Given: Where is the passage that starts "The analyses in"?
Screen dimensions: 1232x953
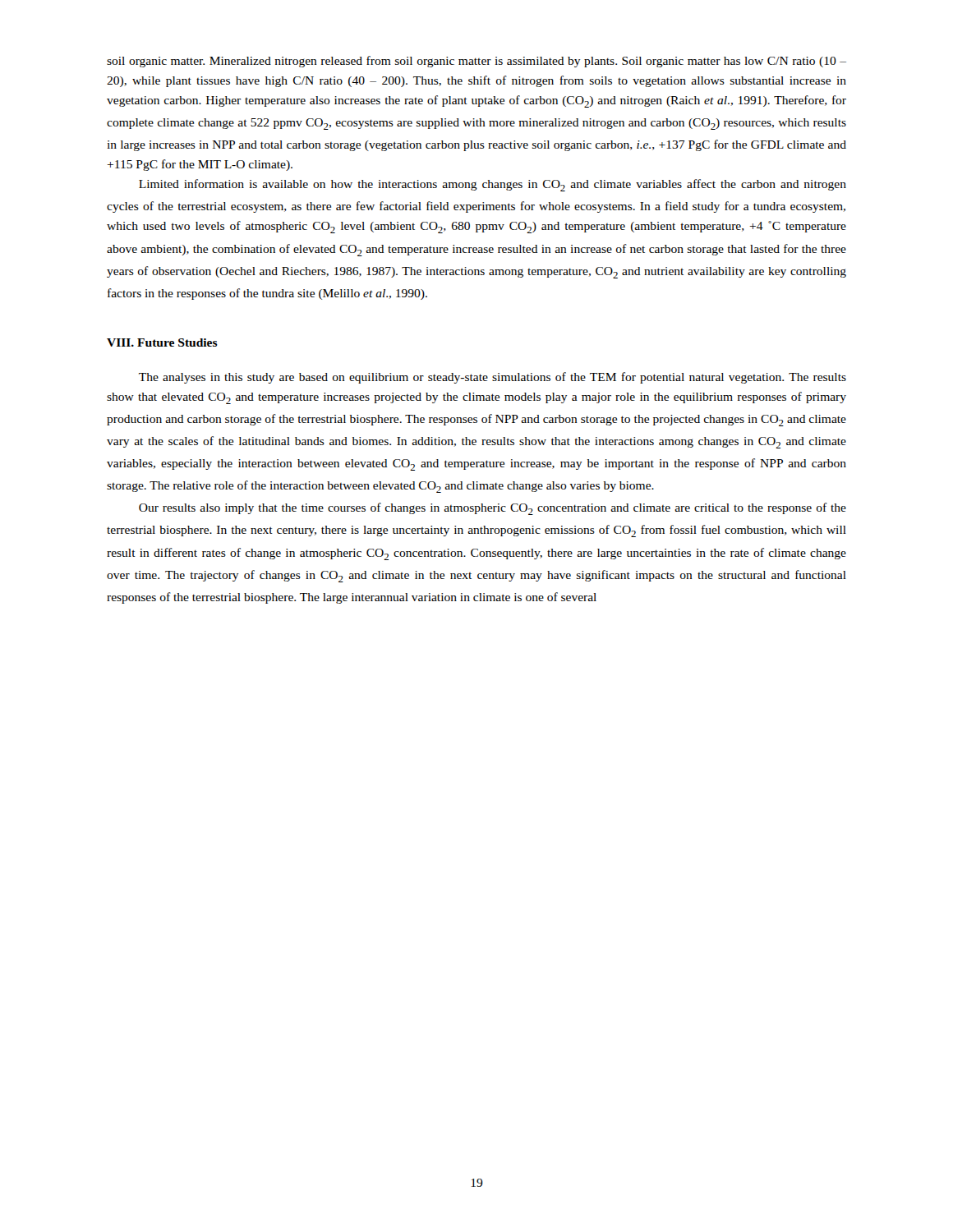Looking at the screenshot, I should click(476, 432).
